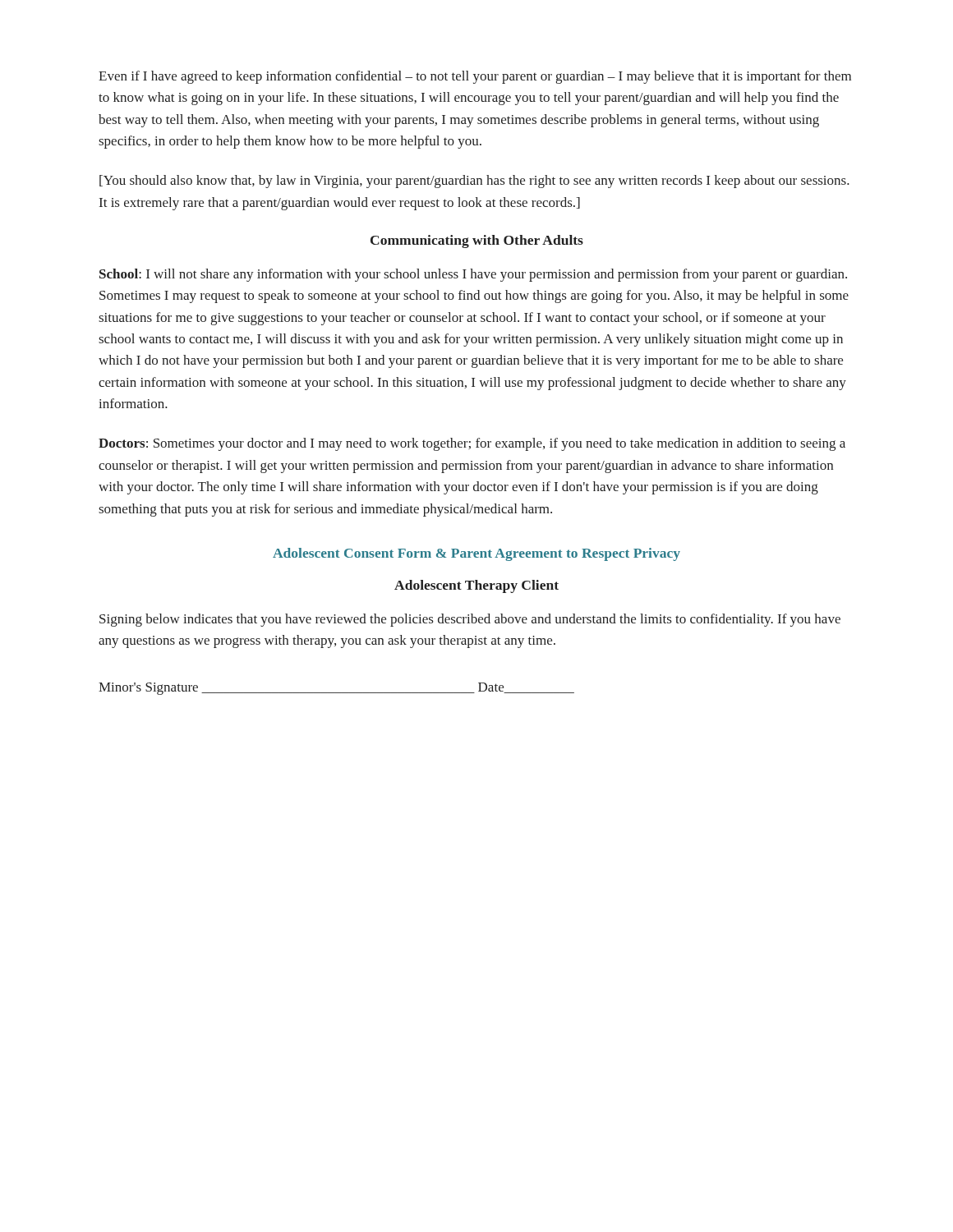Find the block on this page that starts "Doctors: Sometimes your doctor"
Screen dimensions: 1232x953
pos(472,476)
